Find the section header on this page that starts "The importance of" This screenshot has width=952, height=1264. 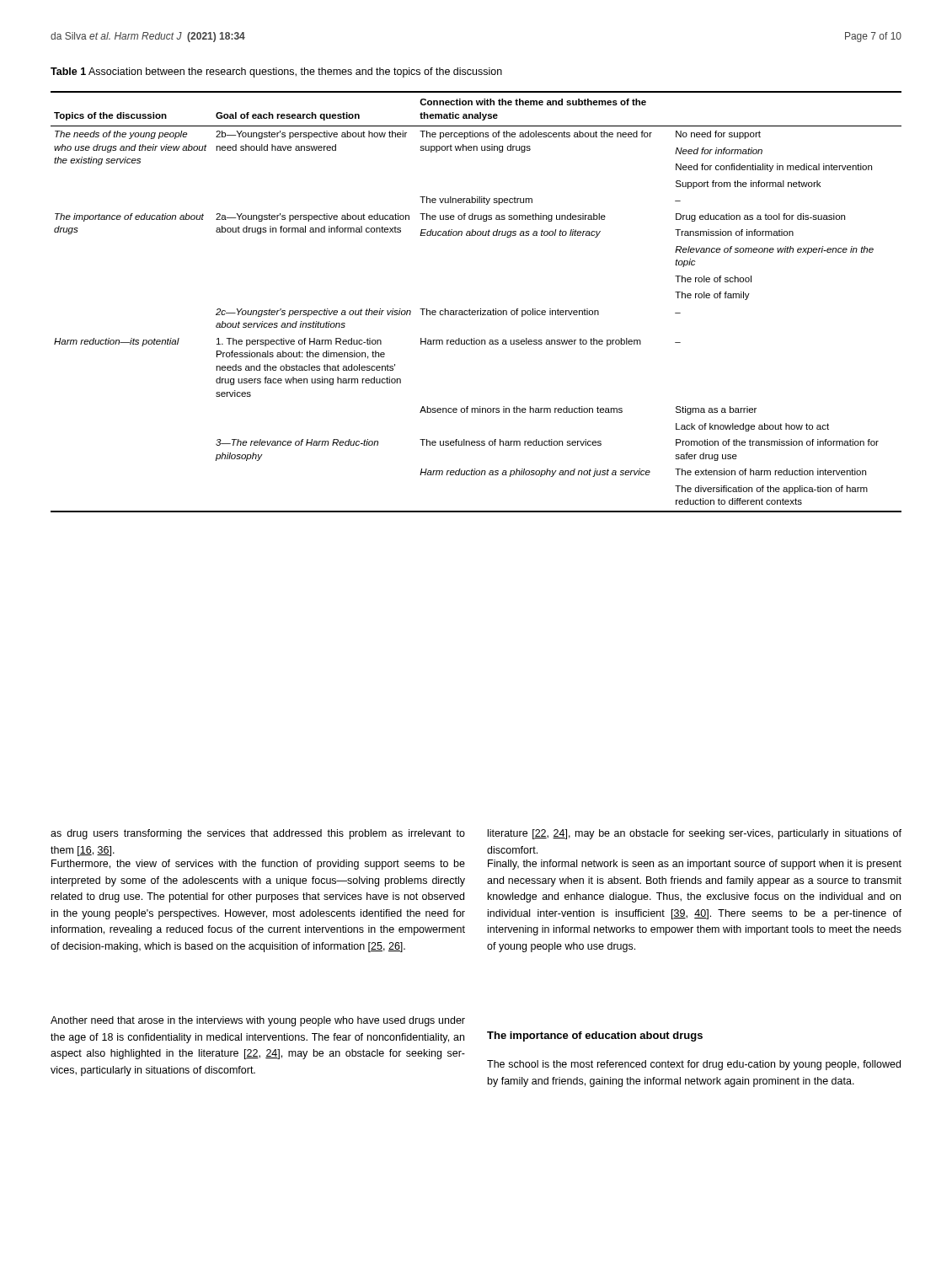pyautogui.click(x=595, y=1035)
